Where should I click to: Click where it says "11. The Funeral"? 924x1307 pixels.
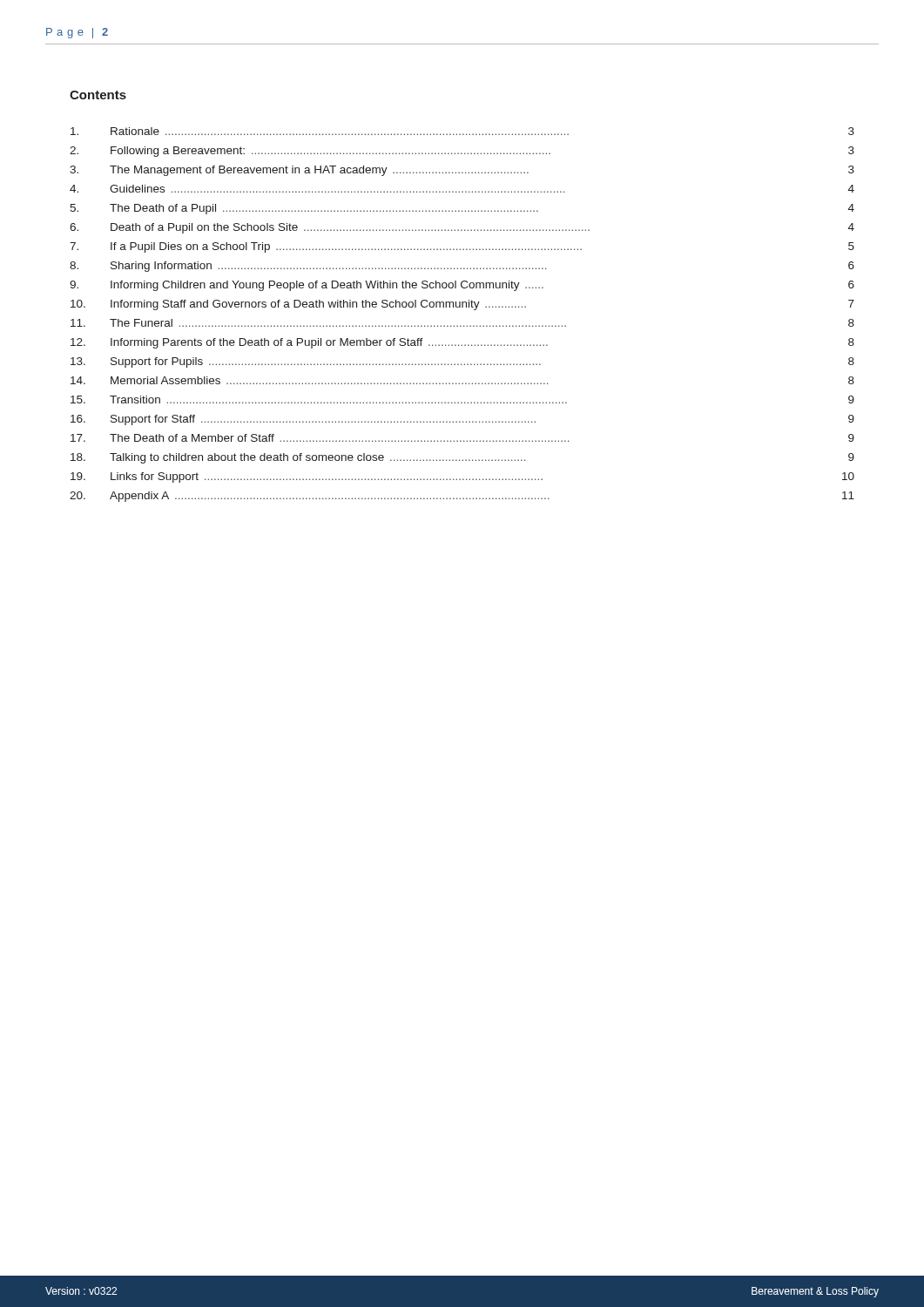(462, 322)
